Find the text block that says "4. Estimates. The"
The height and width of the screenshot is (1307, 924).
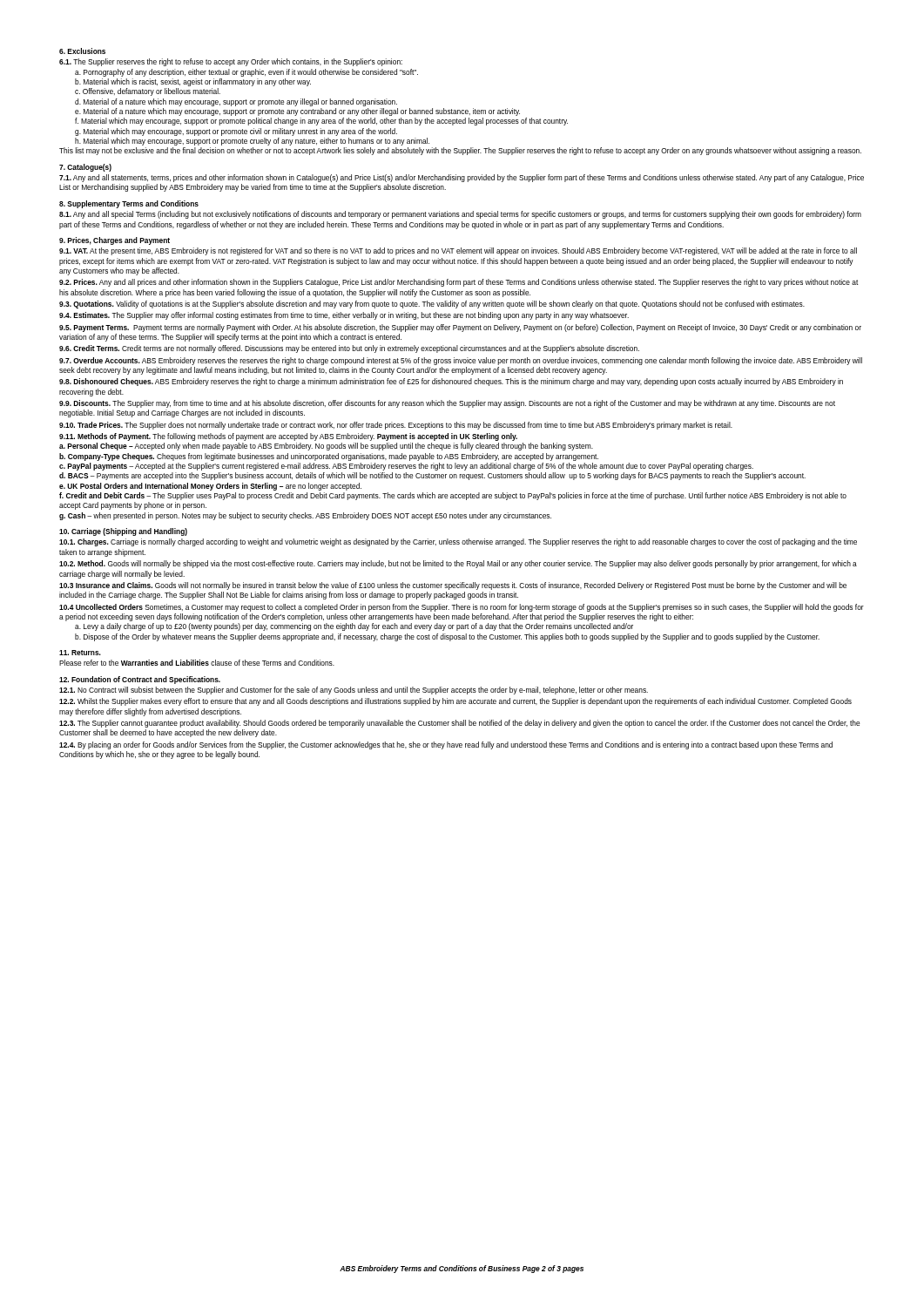click(x=344, y=316)
